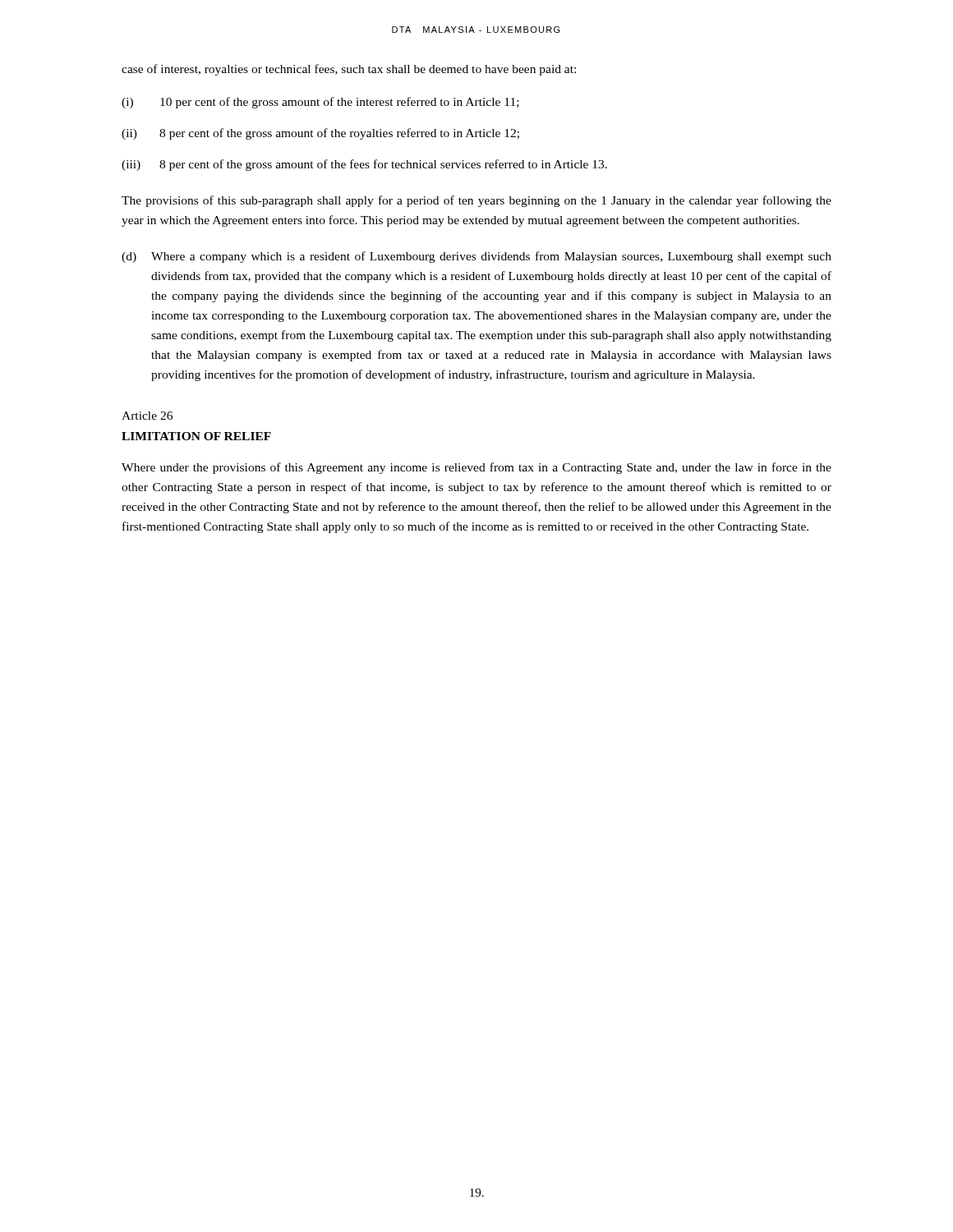
Task: Find the text block containing "The provisions of this sub-paragraph shall apply for"
Action: tap(476, 210)
